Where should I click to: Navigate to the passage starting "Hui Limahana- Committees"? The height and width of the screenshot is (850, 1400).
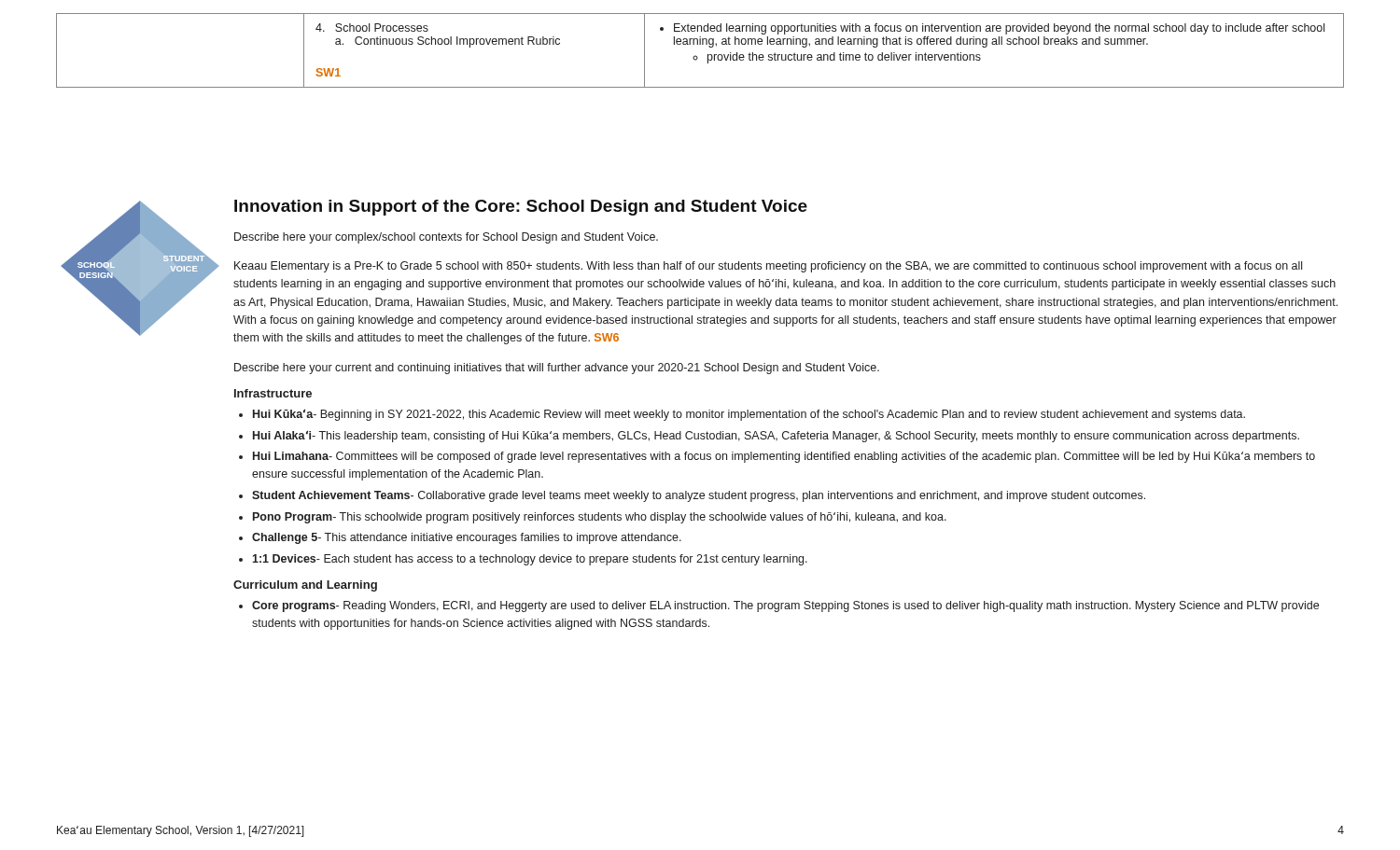click(798, 466)
